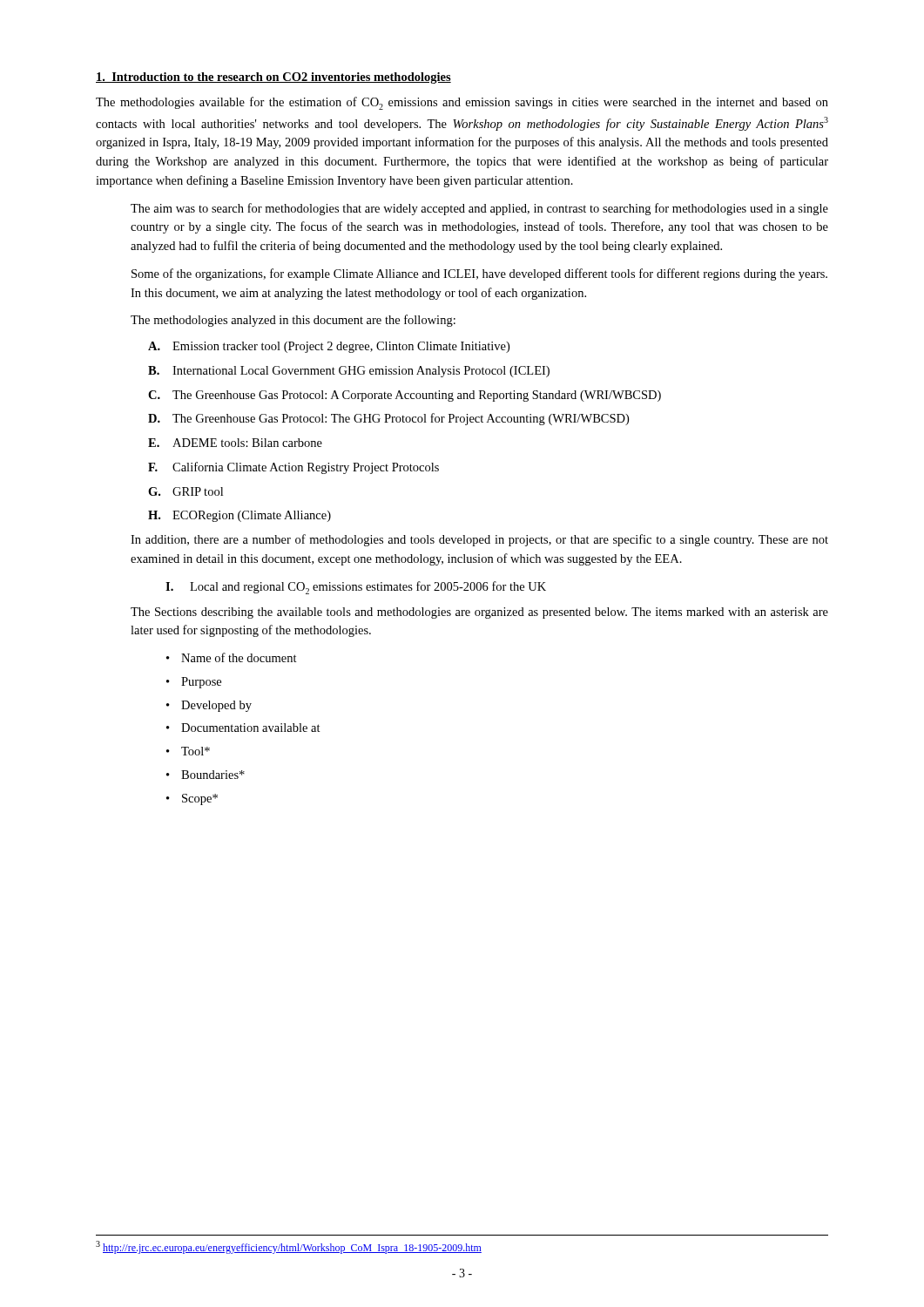Find the list item that reads "I. Local and"
Viewport: 924px width, 1307px height.
point(497,587)
